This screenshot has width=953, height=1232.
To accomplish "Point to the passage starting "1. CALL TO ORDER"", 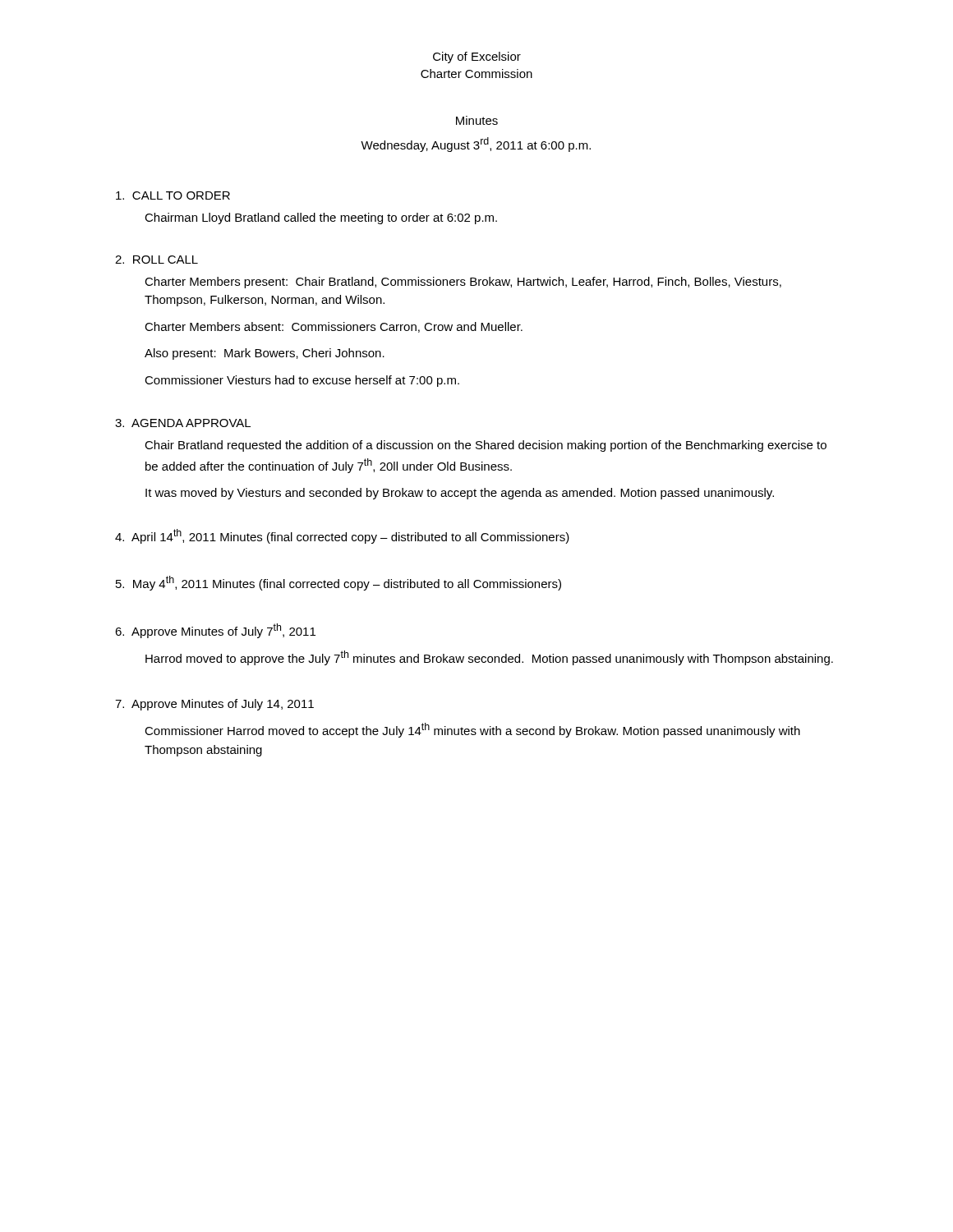I will [173, 195].
